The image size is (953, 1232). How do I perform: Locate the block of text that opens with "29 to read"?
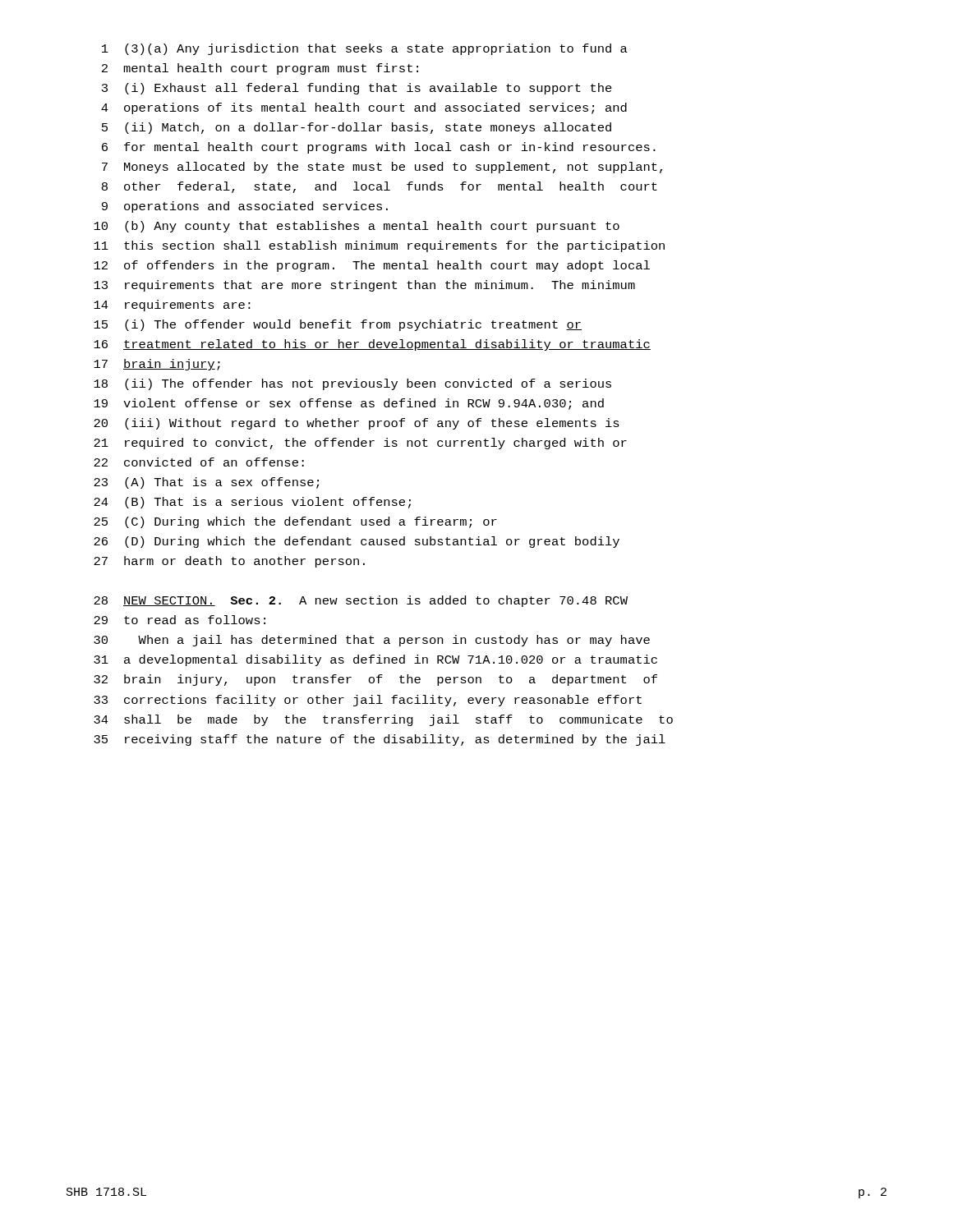pyautogui.click(x=97, y=621)
